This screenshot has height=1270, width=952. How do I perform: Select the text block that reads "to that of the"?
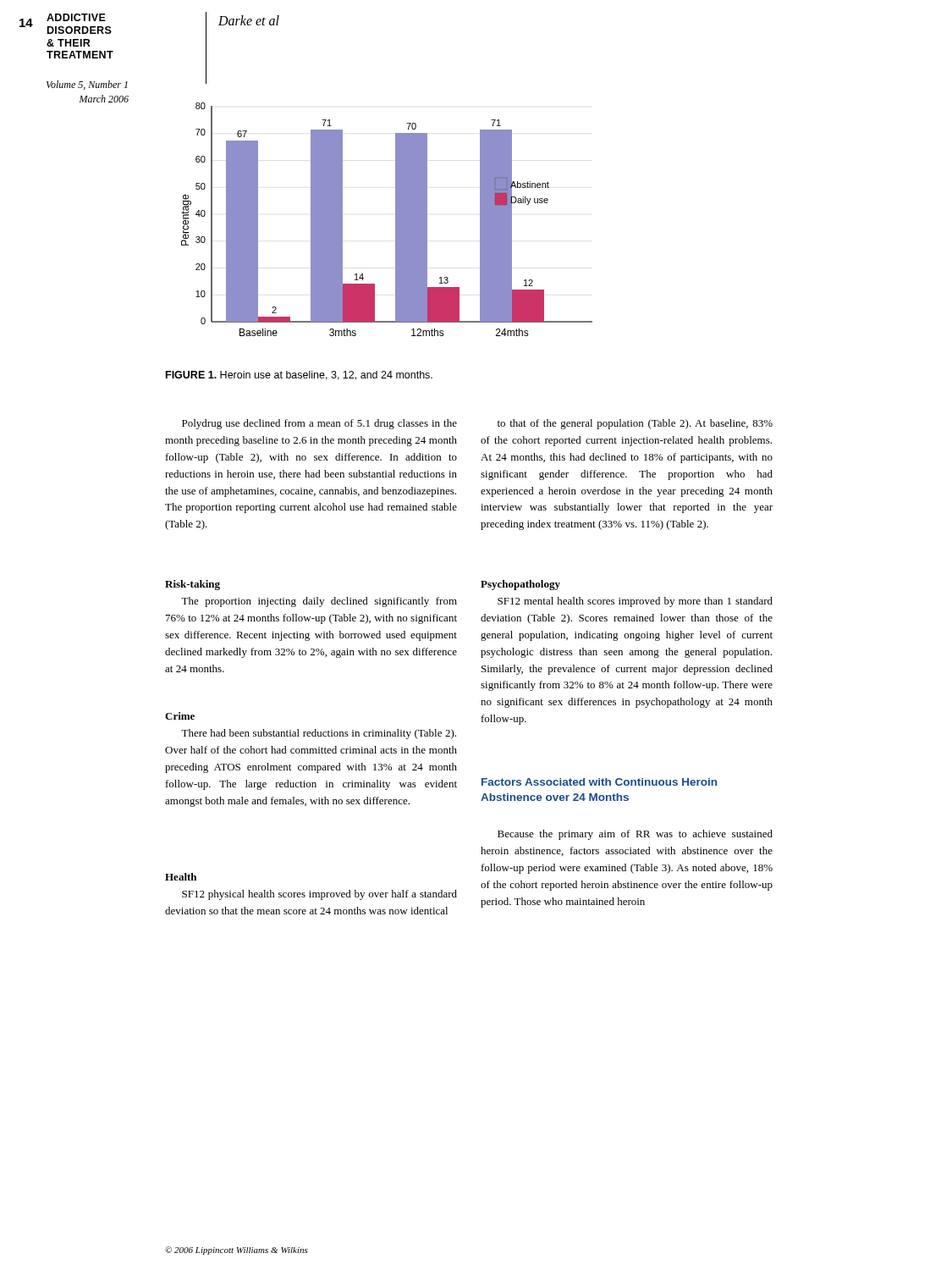click(627, 474)
